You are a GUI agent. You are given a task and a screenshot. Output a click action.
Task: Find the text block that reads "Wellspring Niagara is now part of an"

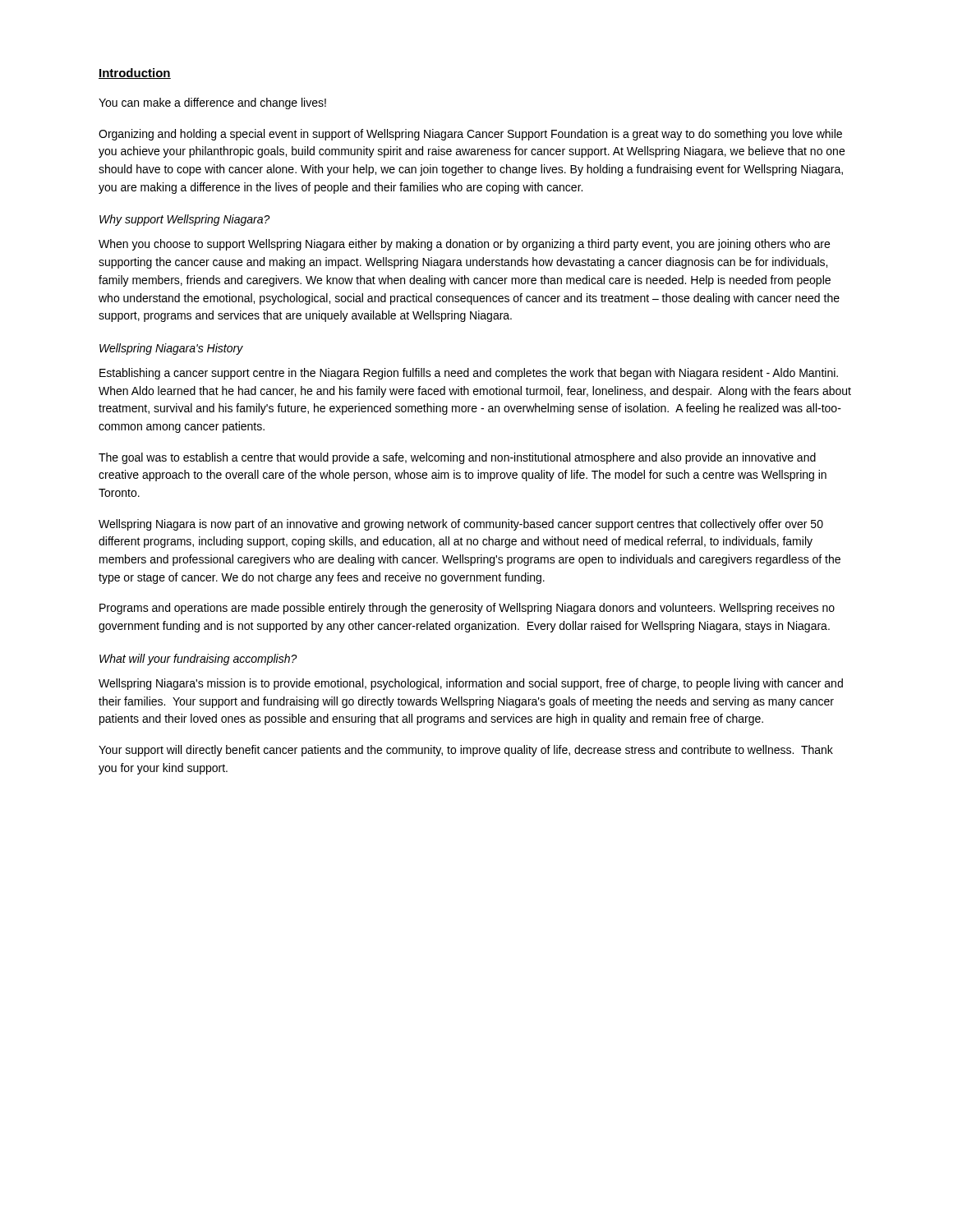(x=470, y=550)
